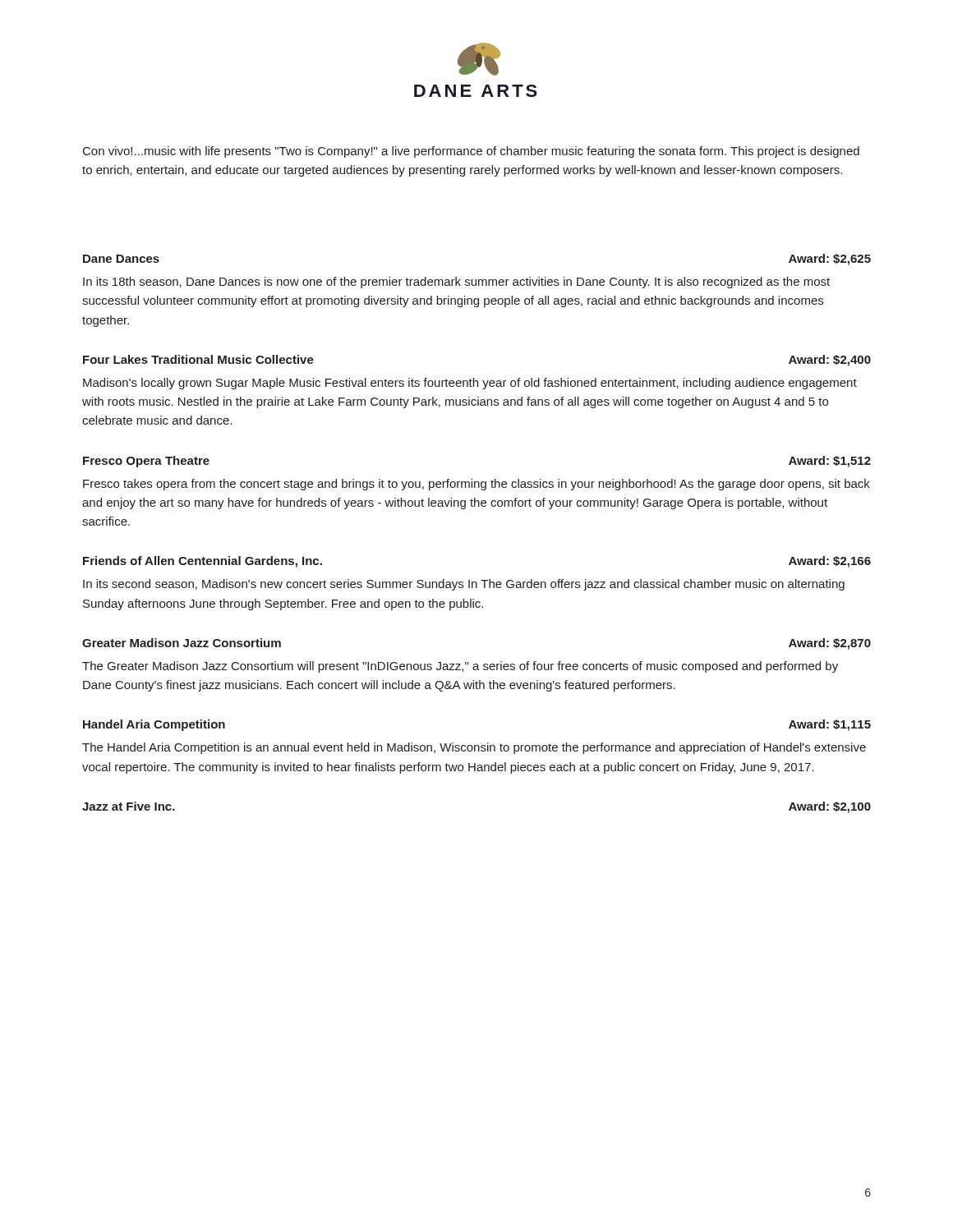This screenshot has width=953, height=1232.
Task: Locate the section header that opens with "Four Lakes Traditional"
Action: (x=198, y=360)
